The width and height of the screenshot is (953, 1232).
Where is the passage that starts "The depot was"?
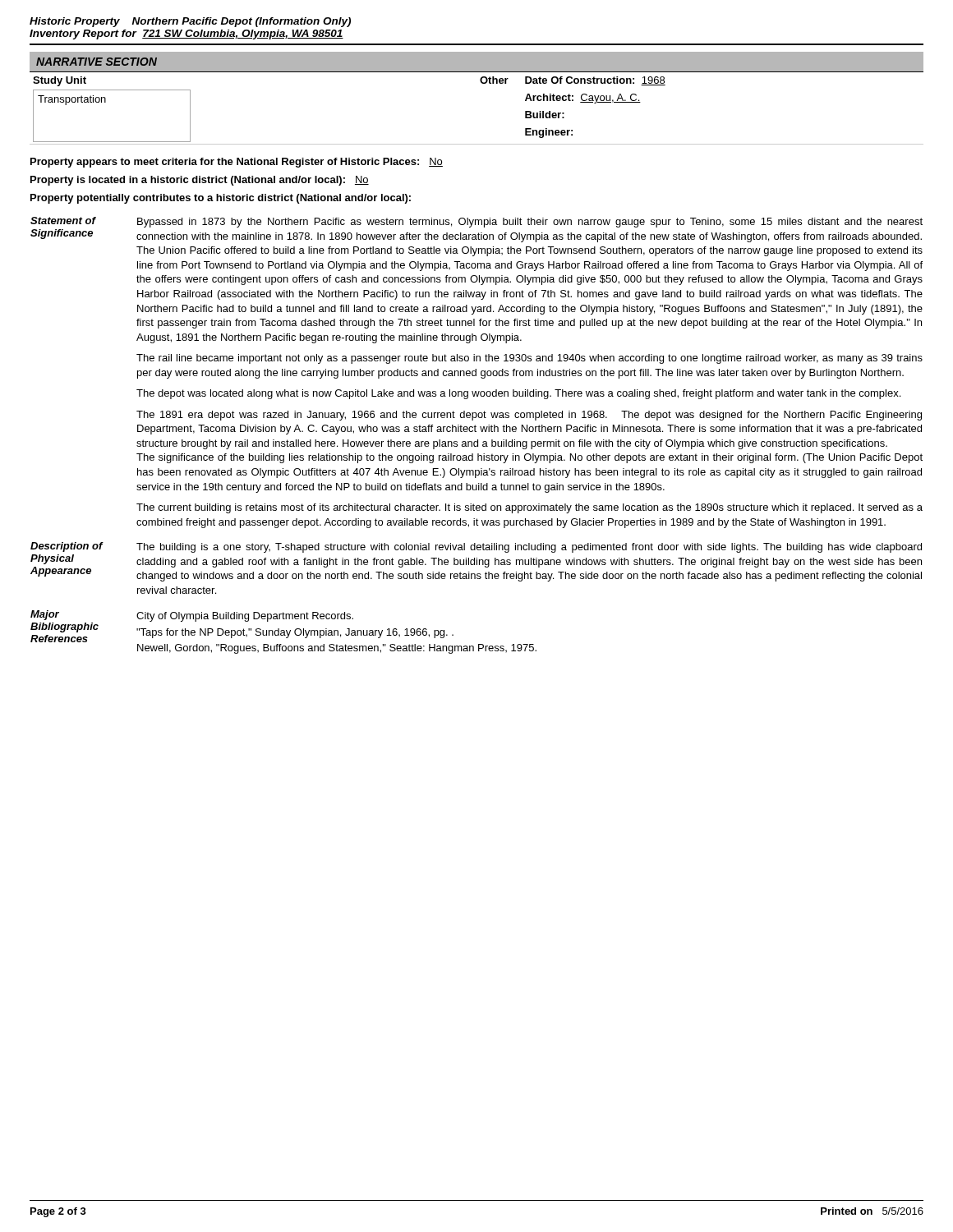tap(519, 393)
